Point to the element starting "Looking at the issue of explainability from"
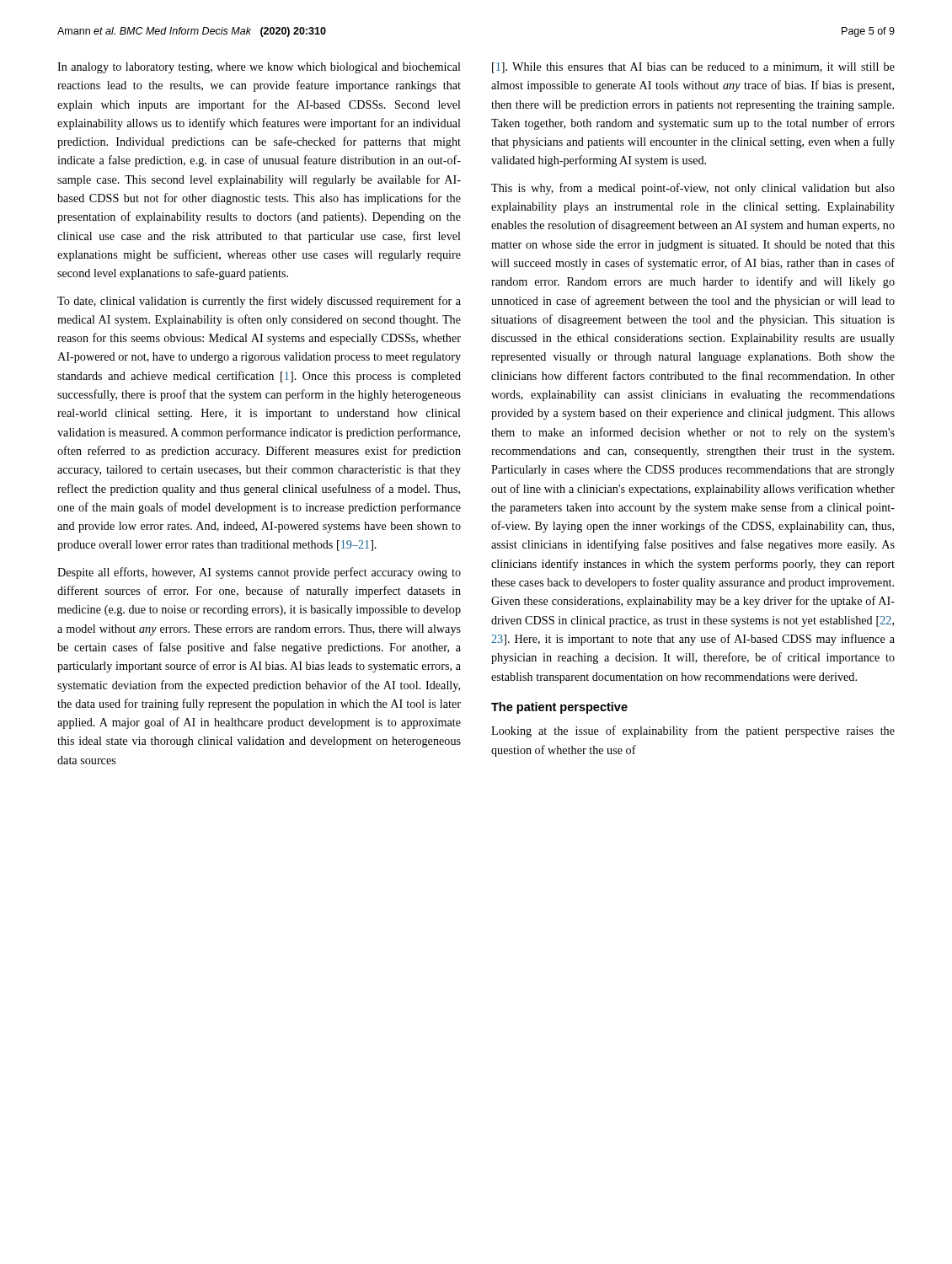Viewport: 952px width, 1264px height. click(x=693, y=740)
